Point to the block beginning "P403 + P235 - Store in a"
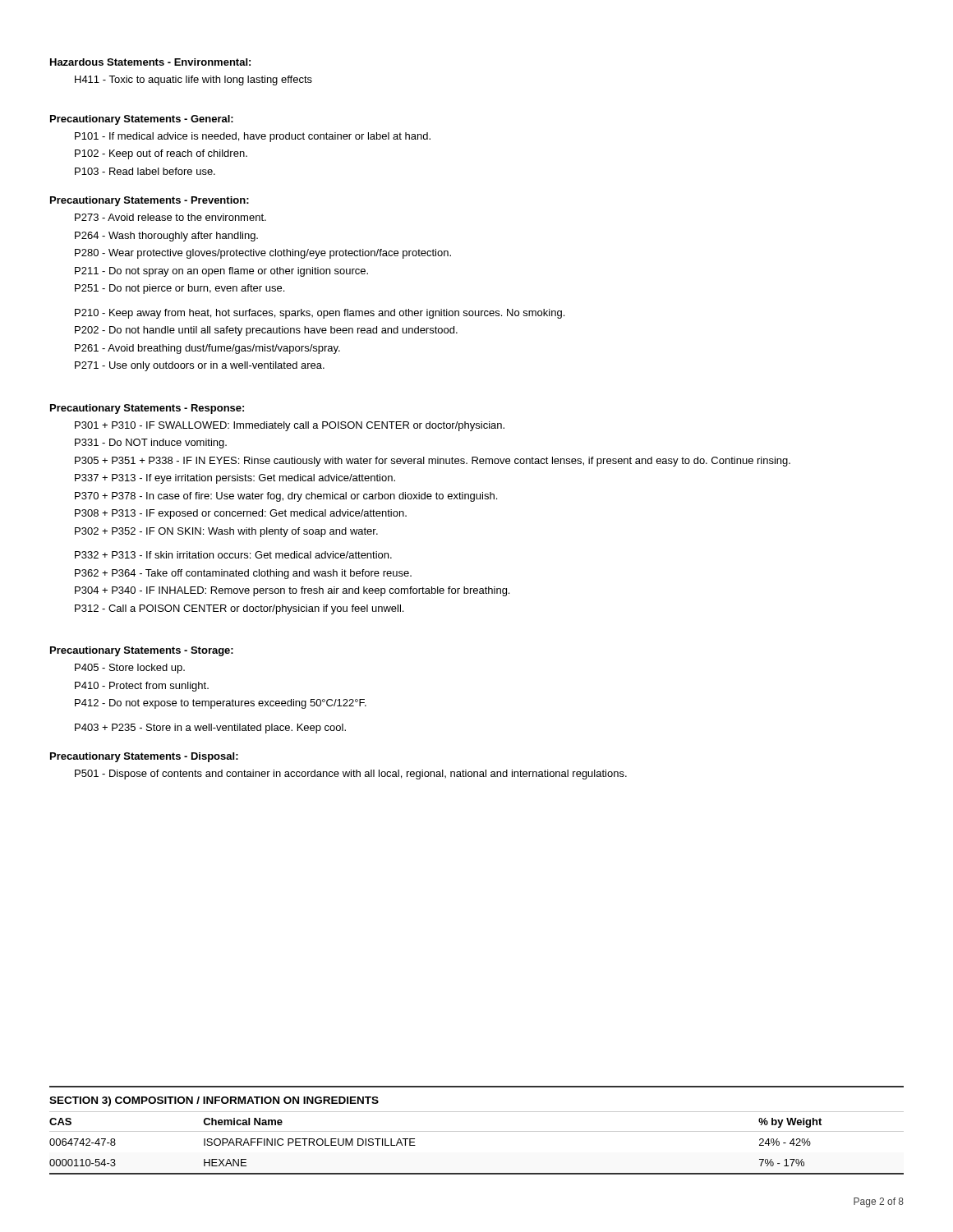953x1232 pixels. [210, 727]
